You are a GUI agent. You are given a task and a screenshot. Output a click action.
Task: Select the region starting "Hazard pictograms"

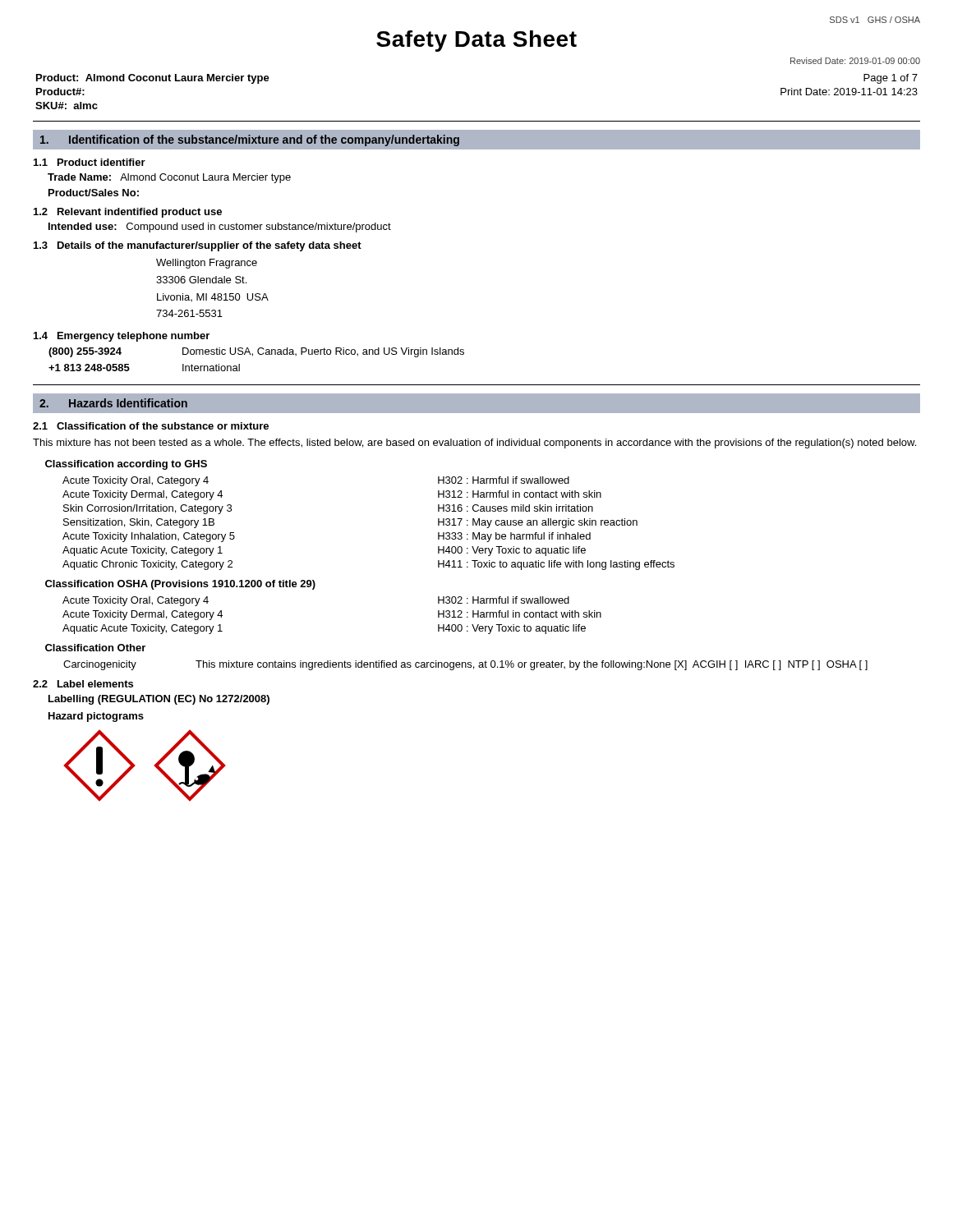[x=96, y=716]
